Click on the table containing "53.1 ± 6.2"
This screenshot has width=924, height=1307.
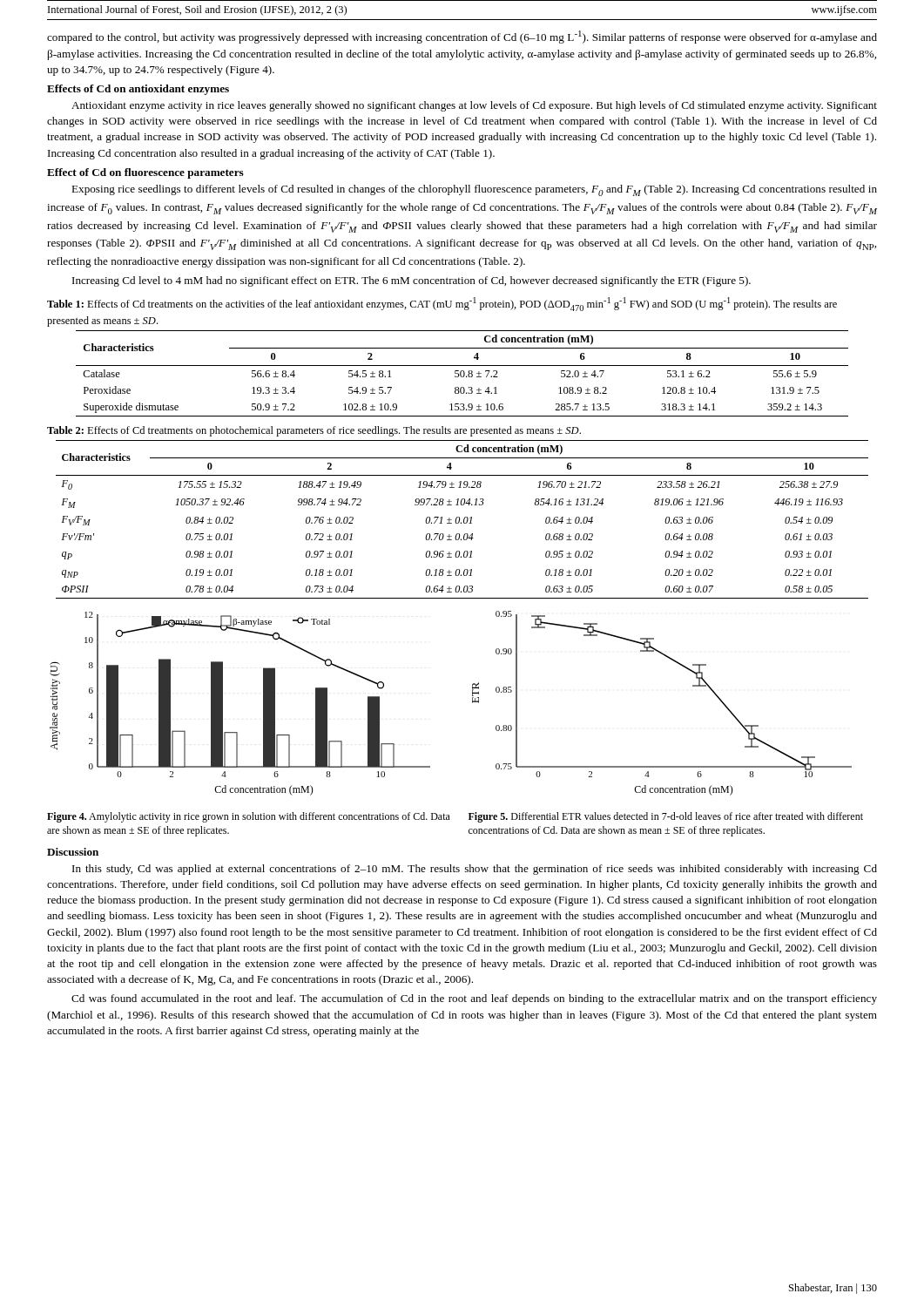point(462,374)
